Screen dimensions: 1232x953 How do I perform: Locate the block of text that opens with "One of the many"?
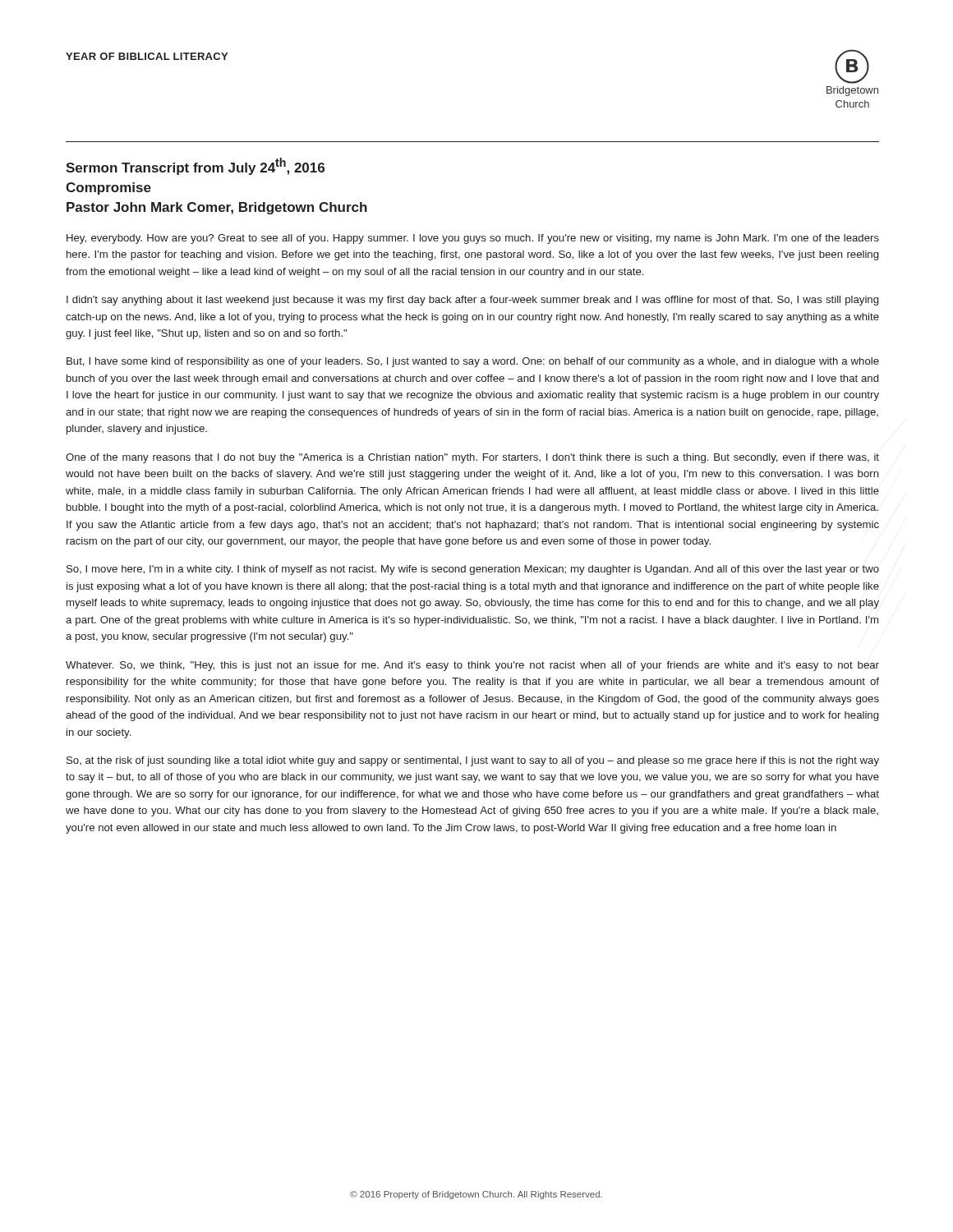pos(472,499)
